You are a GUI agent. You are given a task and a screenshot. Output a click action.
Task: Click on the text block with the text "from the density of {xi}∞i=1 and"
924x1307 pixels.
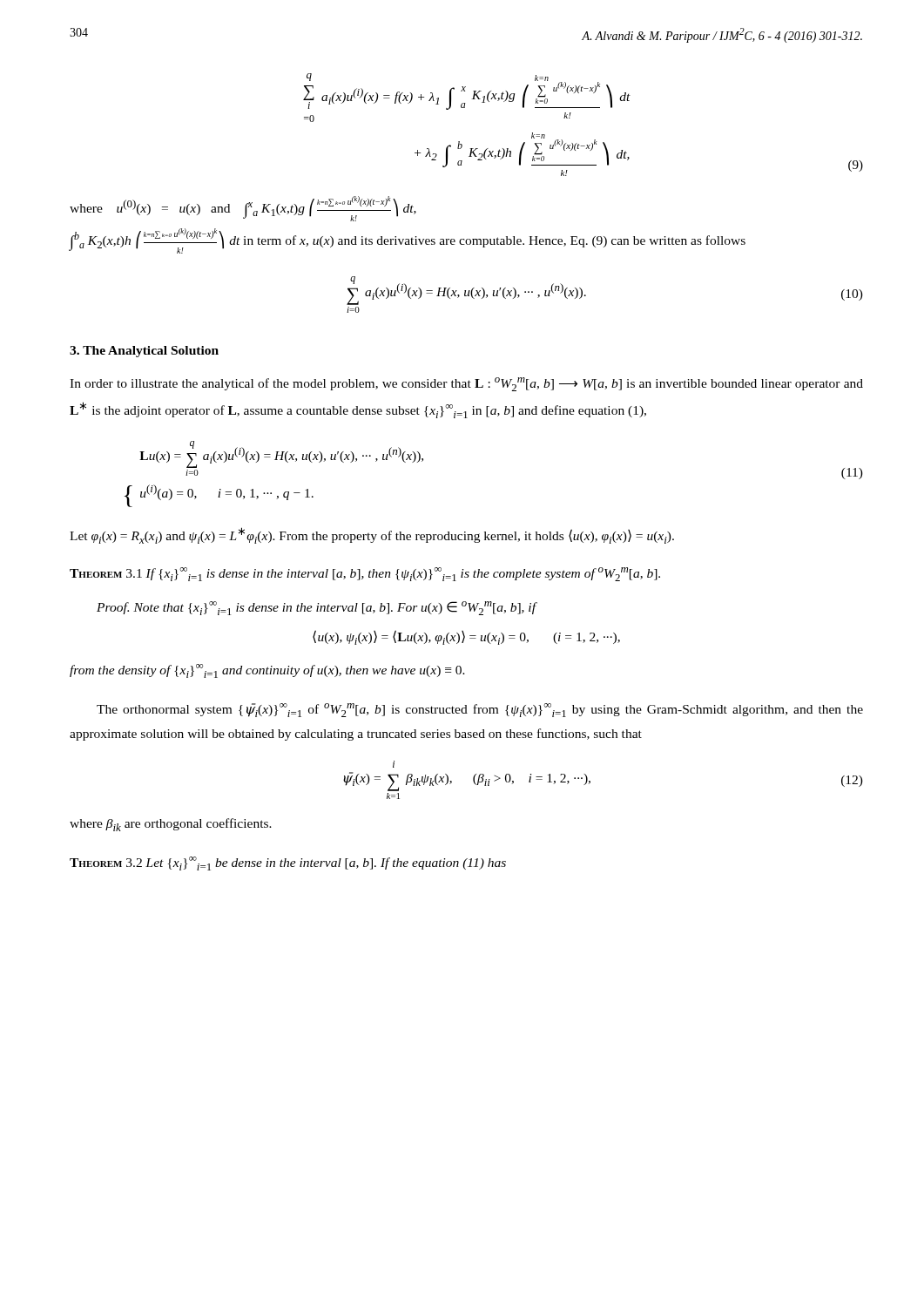tap(268, 670)
